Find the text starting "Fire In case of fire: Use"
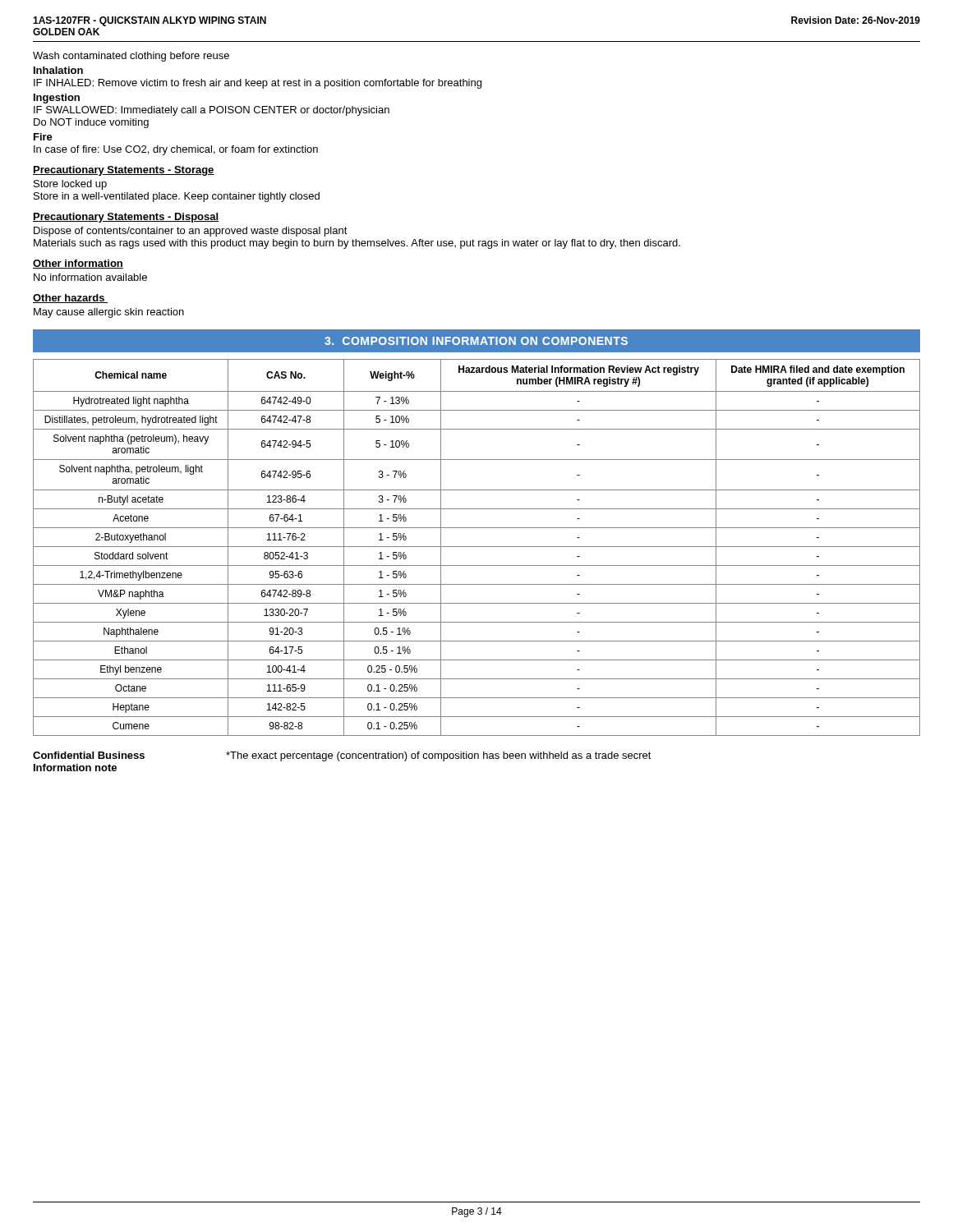953x1232 pixels. [x=176, y=143]
